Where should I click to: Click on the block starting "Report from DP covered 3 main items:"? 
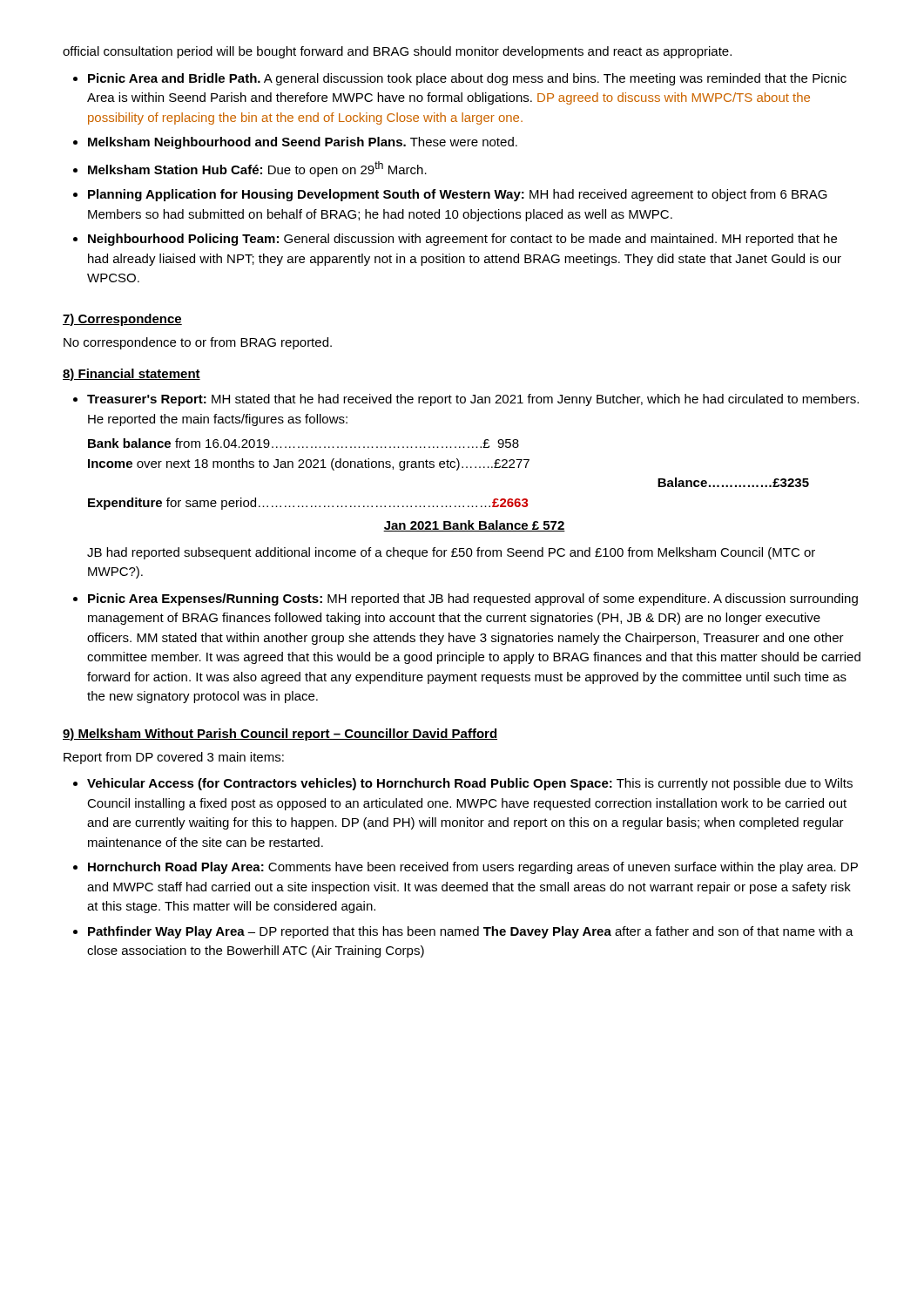[x=174, y=756]
